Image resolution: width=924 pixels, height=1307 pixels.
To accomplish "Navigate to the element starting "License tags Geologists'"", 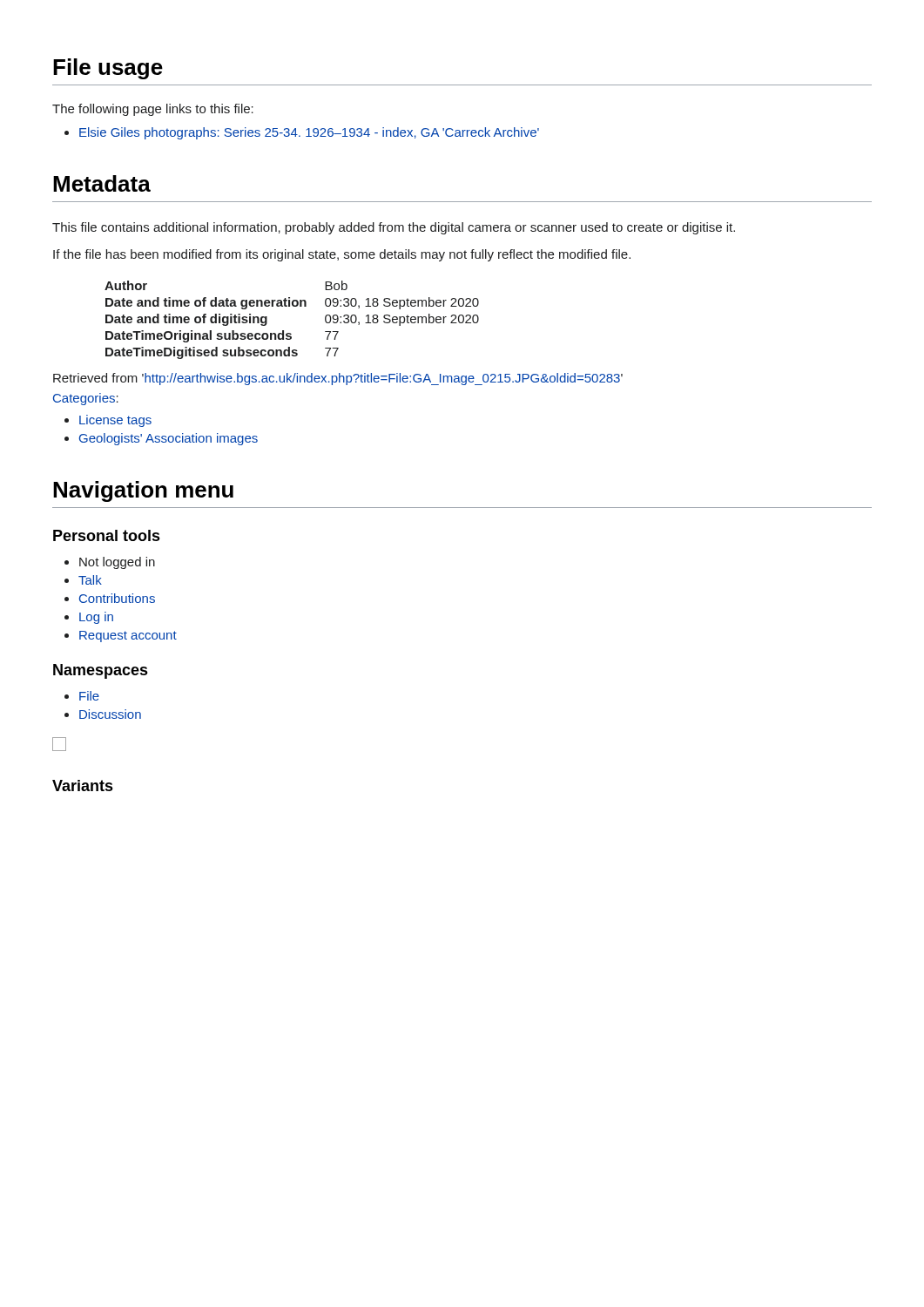I will [x=108, y=421].
